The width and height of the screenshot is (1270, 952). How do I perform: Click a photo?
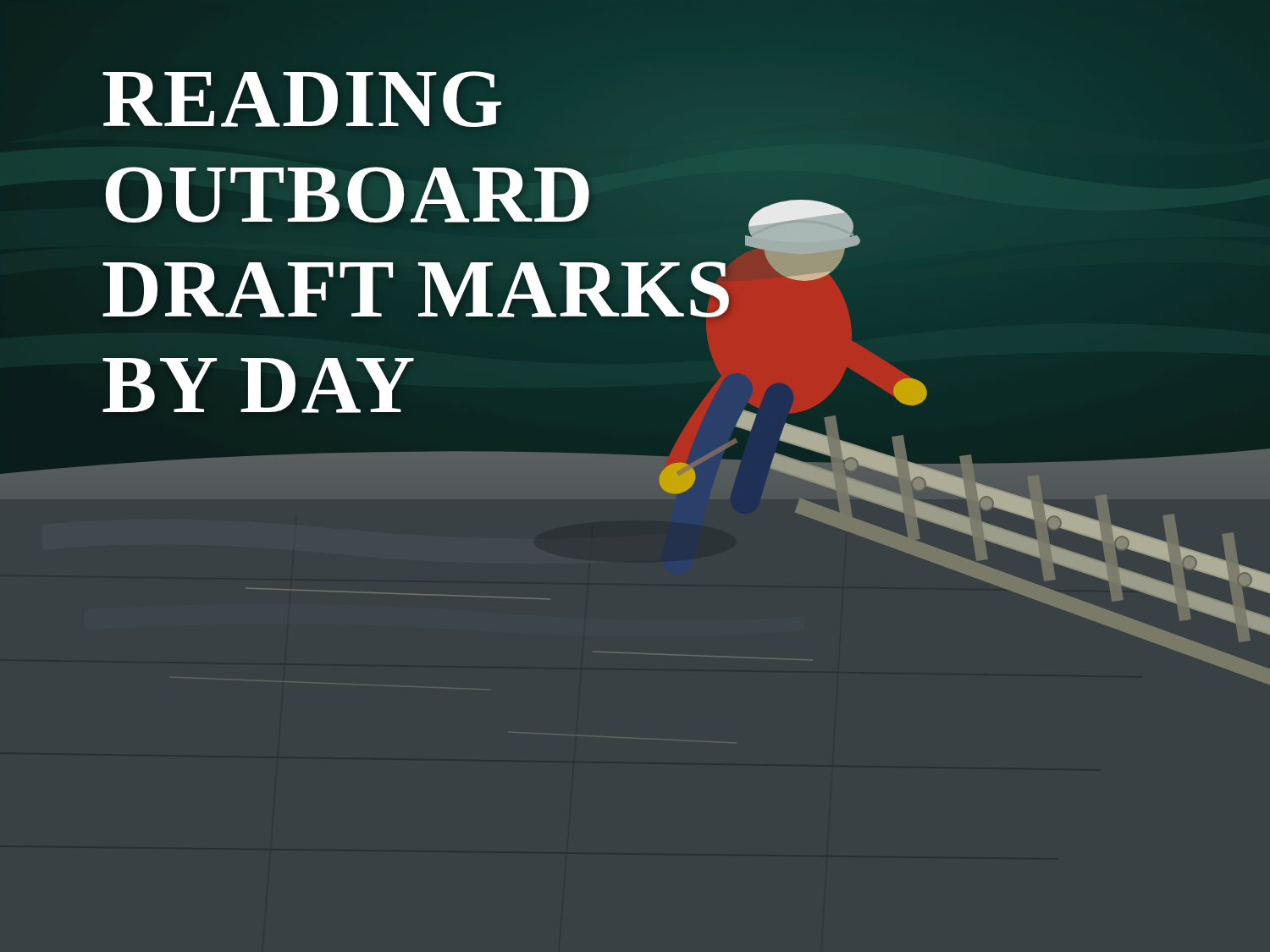(635, 476)
